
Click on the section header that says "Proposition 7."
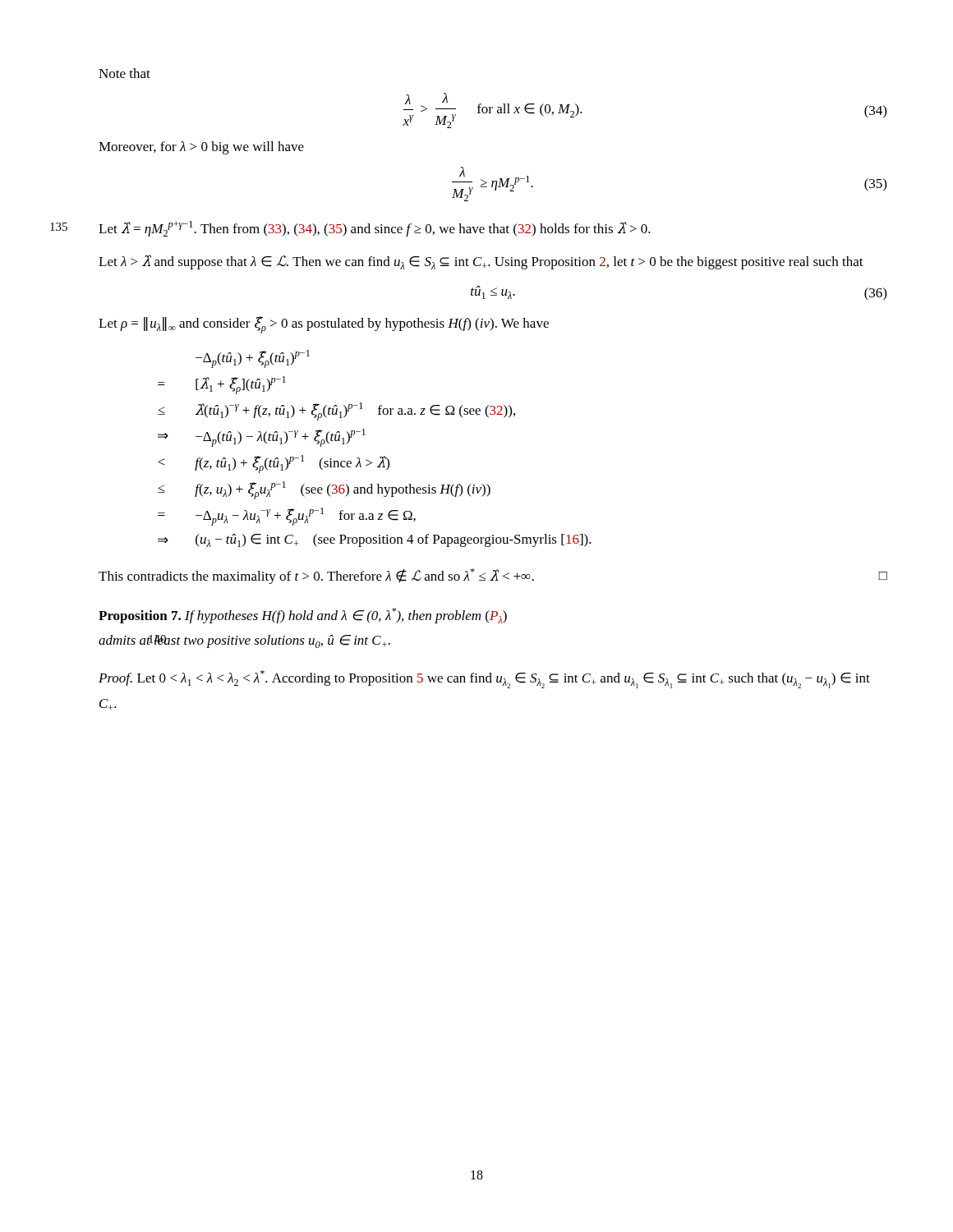(x=142, y=616)
